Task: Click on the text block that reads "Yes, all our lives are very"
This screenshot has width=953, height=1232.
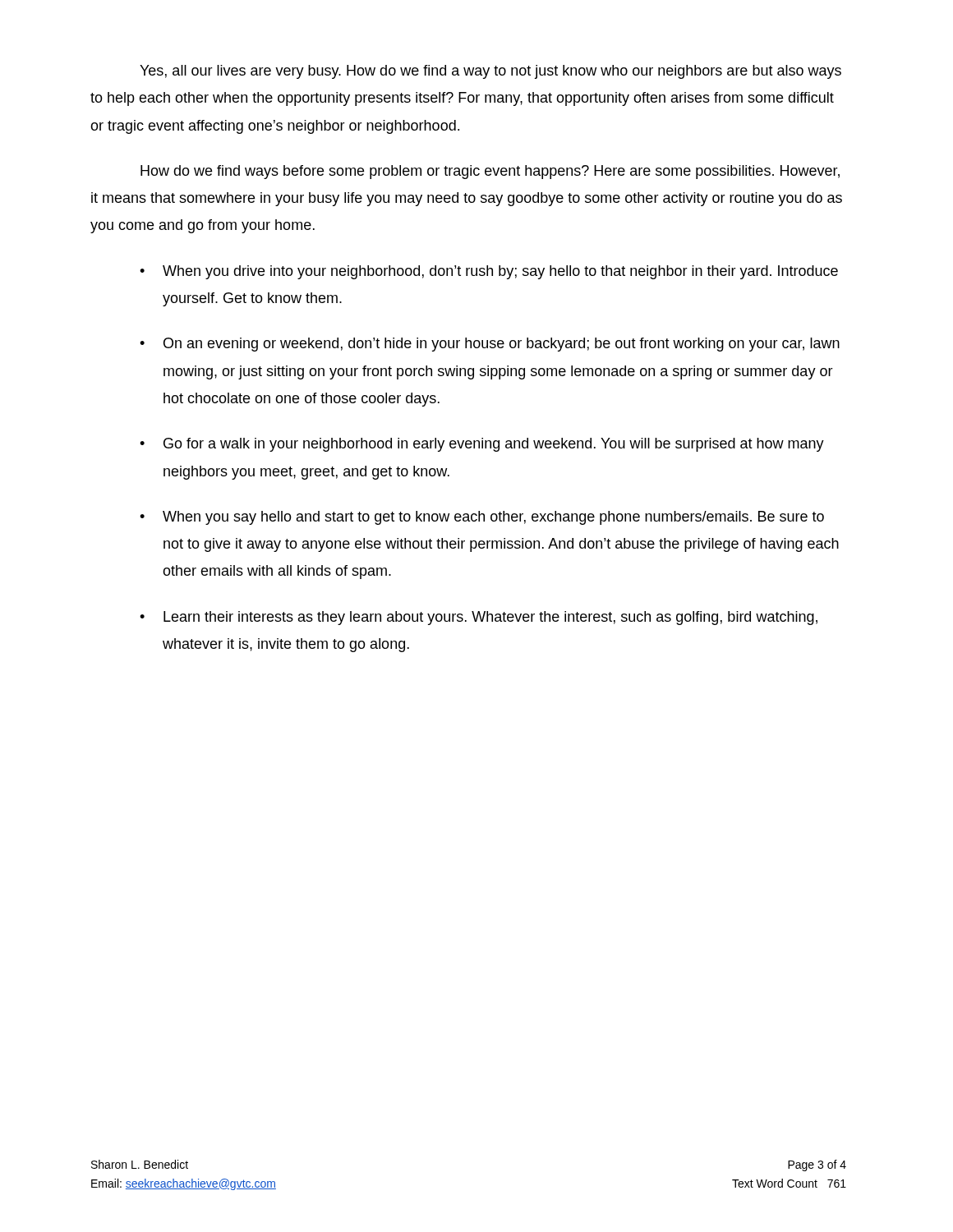Action: (x=468, y=99)
